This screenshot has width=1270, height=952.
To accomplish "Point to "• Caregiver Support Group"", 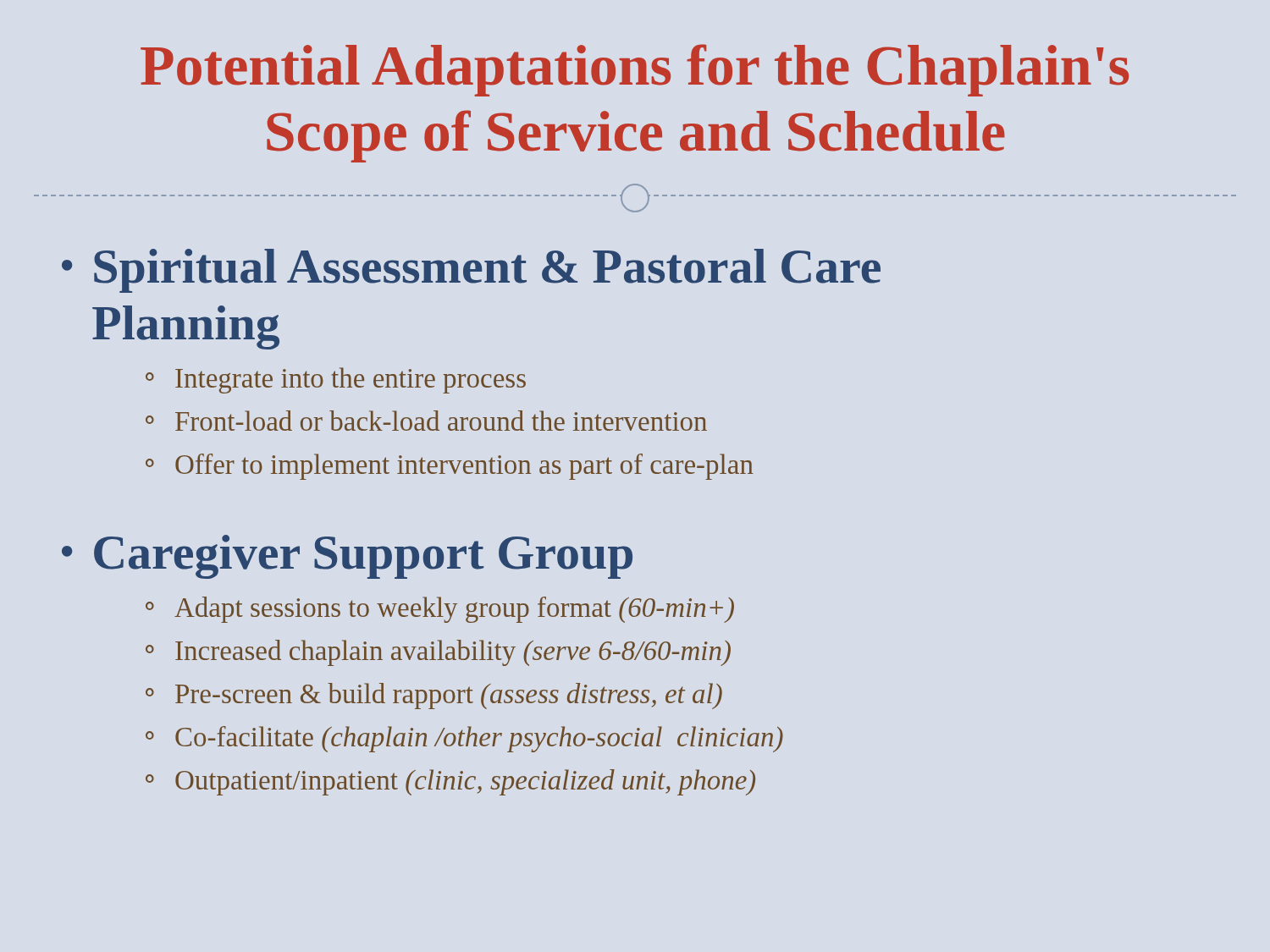I will click(x=347, y=553).
